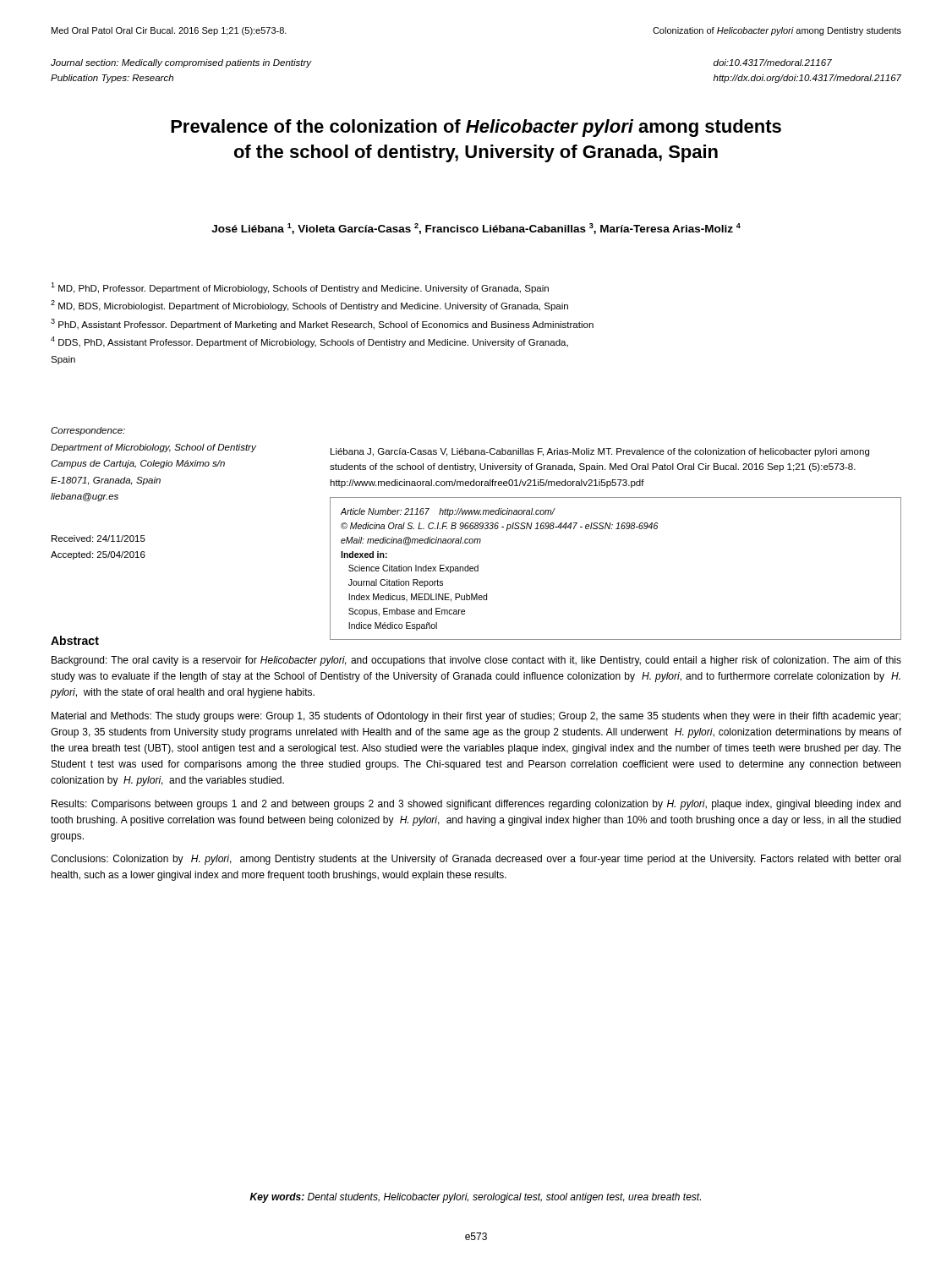Screen dimensions: 1268x952
Task: Where does it say "doi:10.4317/medoral.21167 http://dx.doi.org/doi:10.4317/medoral.21167"?
Action: pyautogui.click(x=807, y=70)
